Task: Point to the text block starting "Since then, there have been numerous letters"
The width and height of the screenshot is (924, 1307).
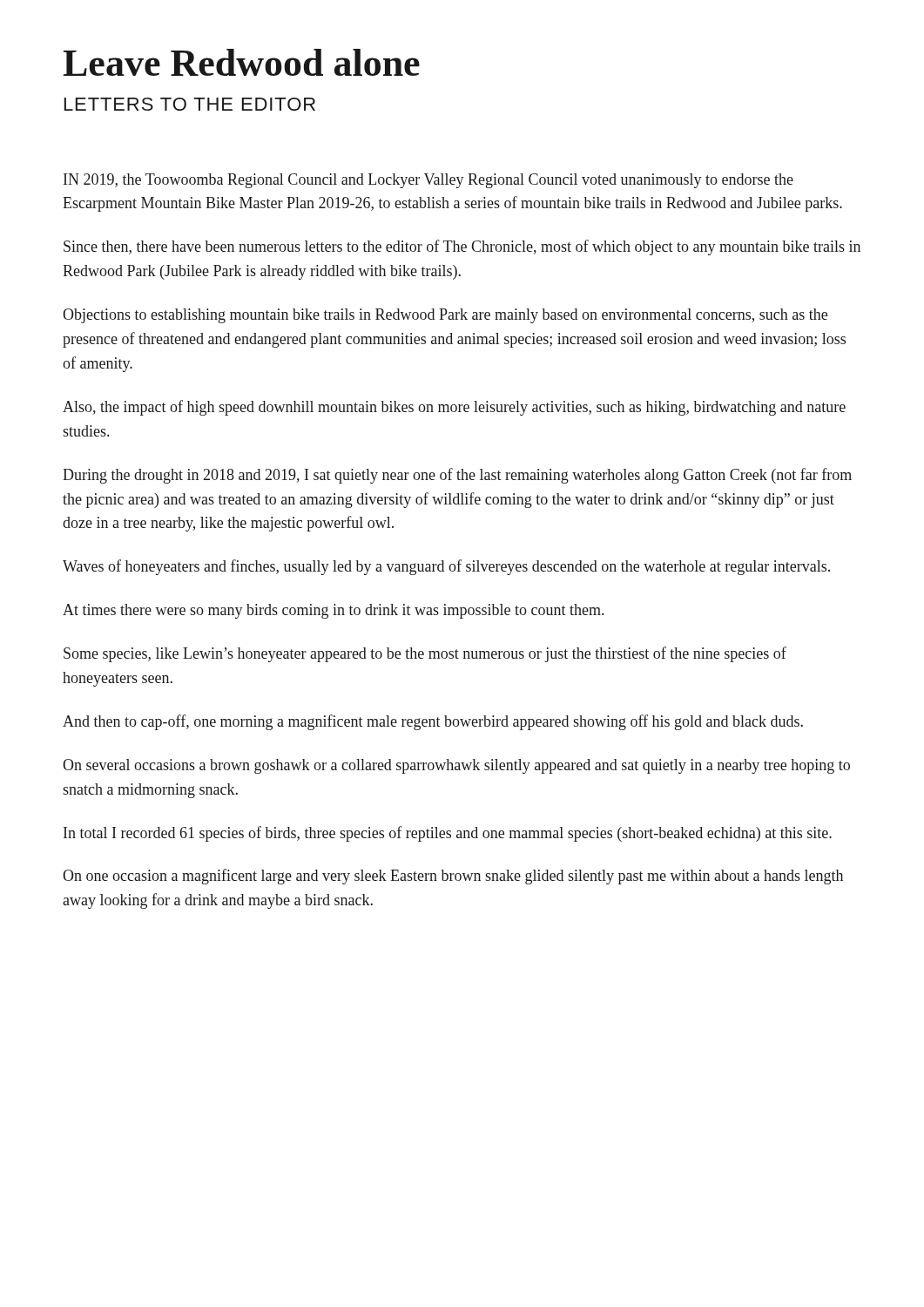Action: pyautogui.click(x=462, y=259)
